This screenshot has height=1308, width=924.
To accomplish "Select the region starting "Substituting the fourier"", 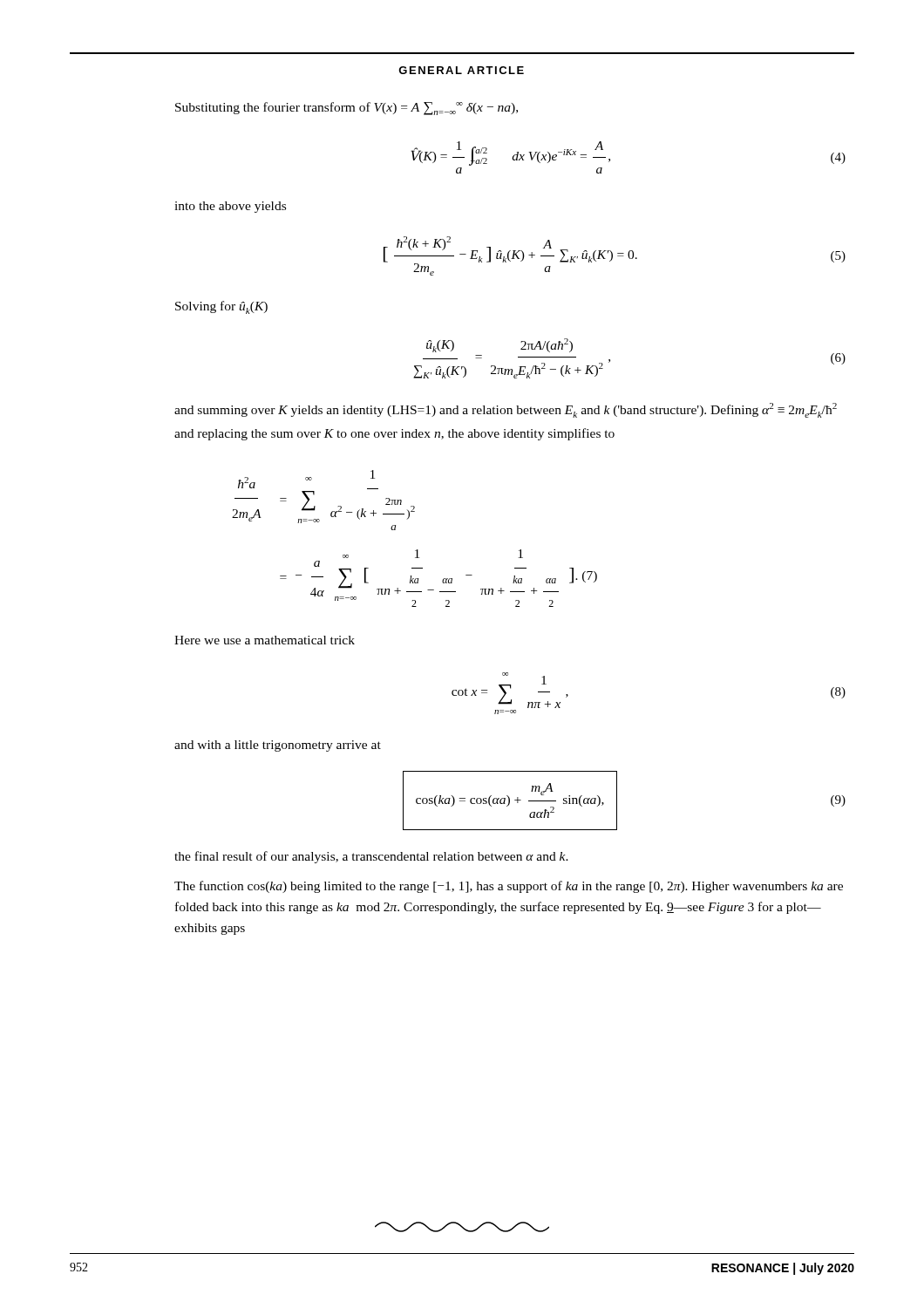I will (347, 107).
